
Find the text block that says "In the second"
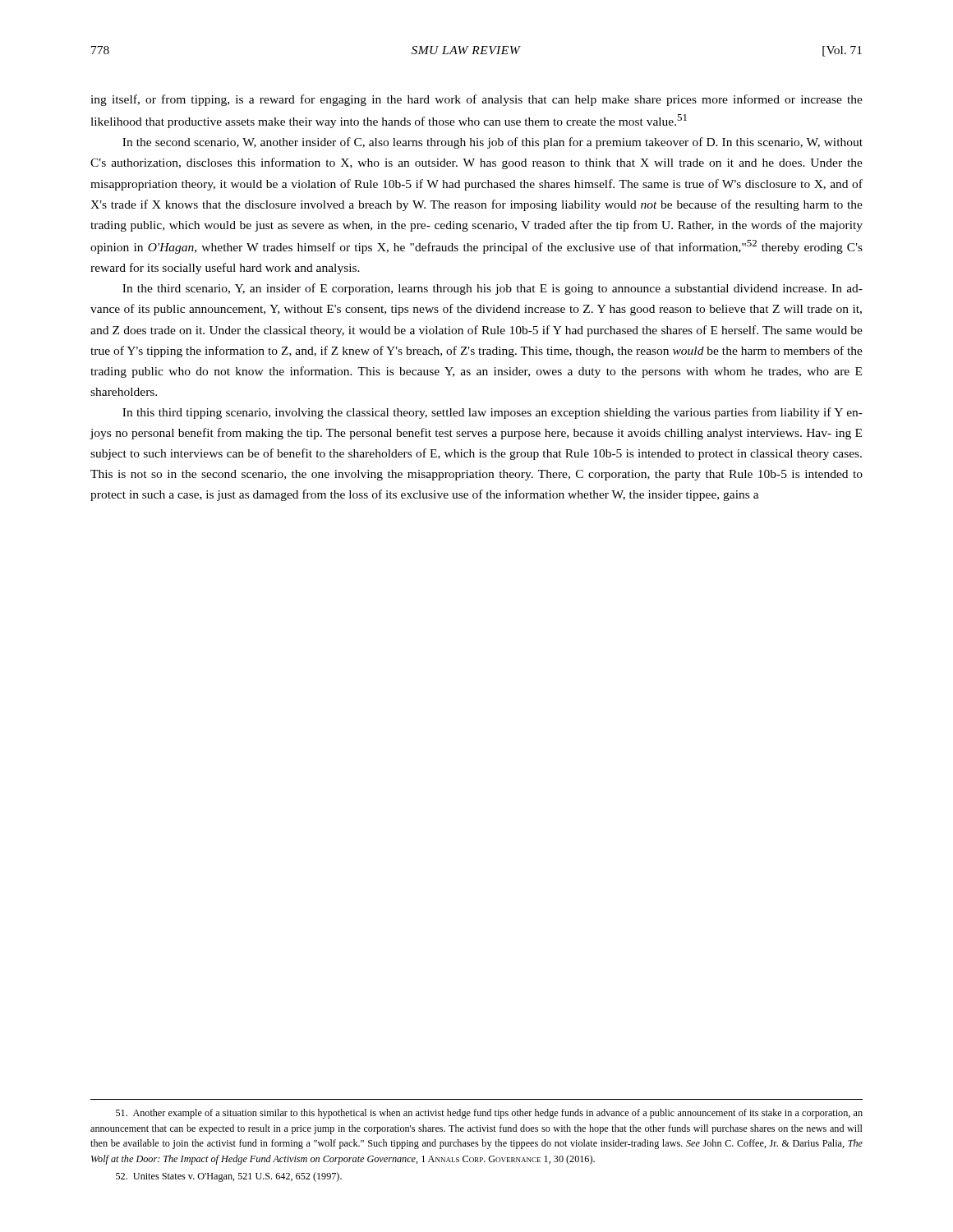[476, 205]
